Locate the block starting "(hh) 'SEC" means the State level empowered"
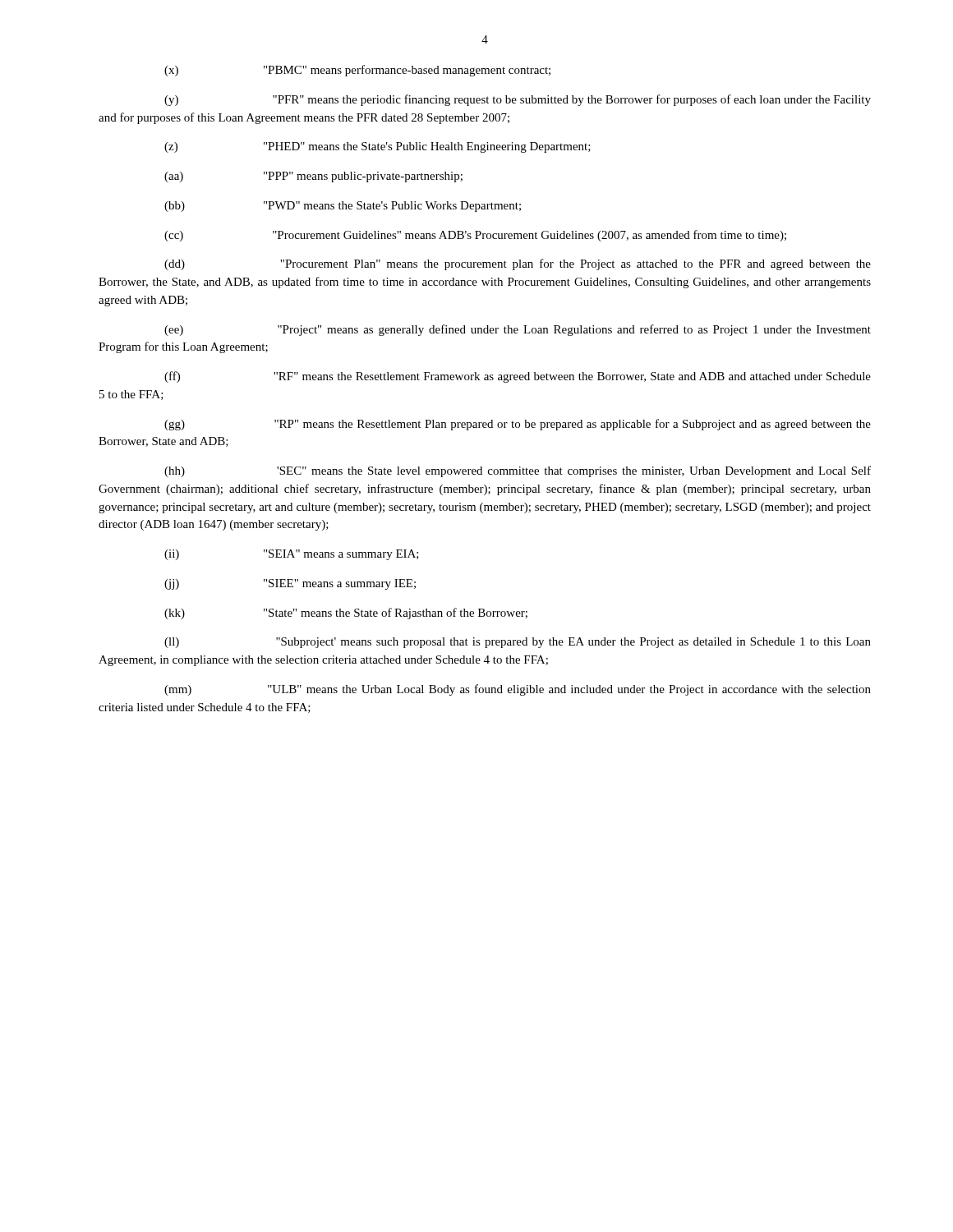This screenshot has width=953, height=1232. coord(485,497)
